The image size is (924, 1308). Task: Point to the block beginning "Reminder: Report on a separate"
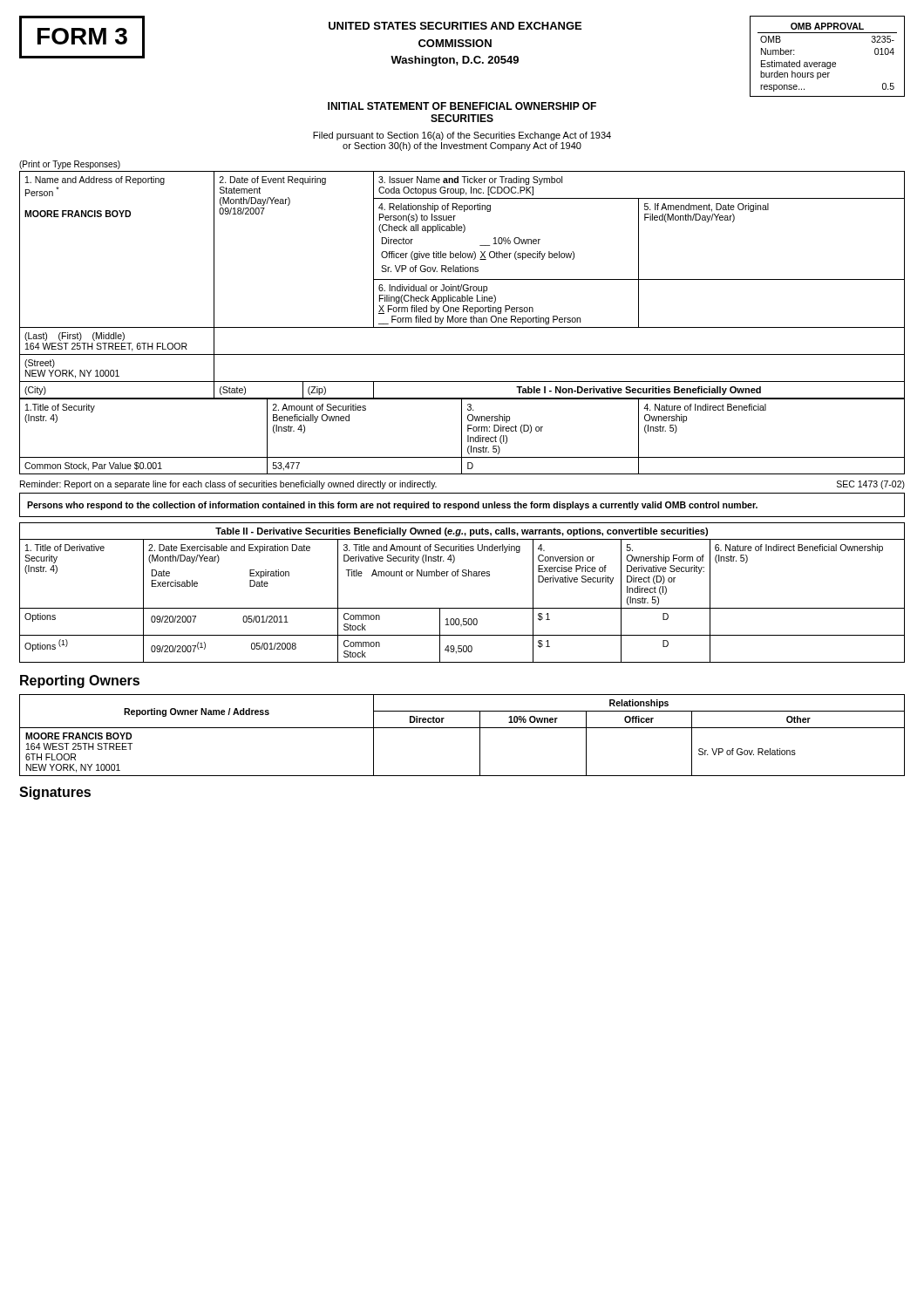coord(462,484)
